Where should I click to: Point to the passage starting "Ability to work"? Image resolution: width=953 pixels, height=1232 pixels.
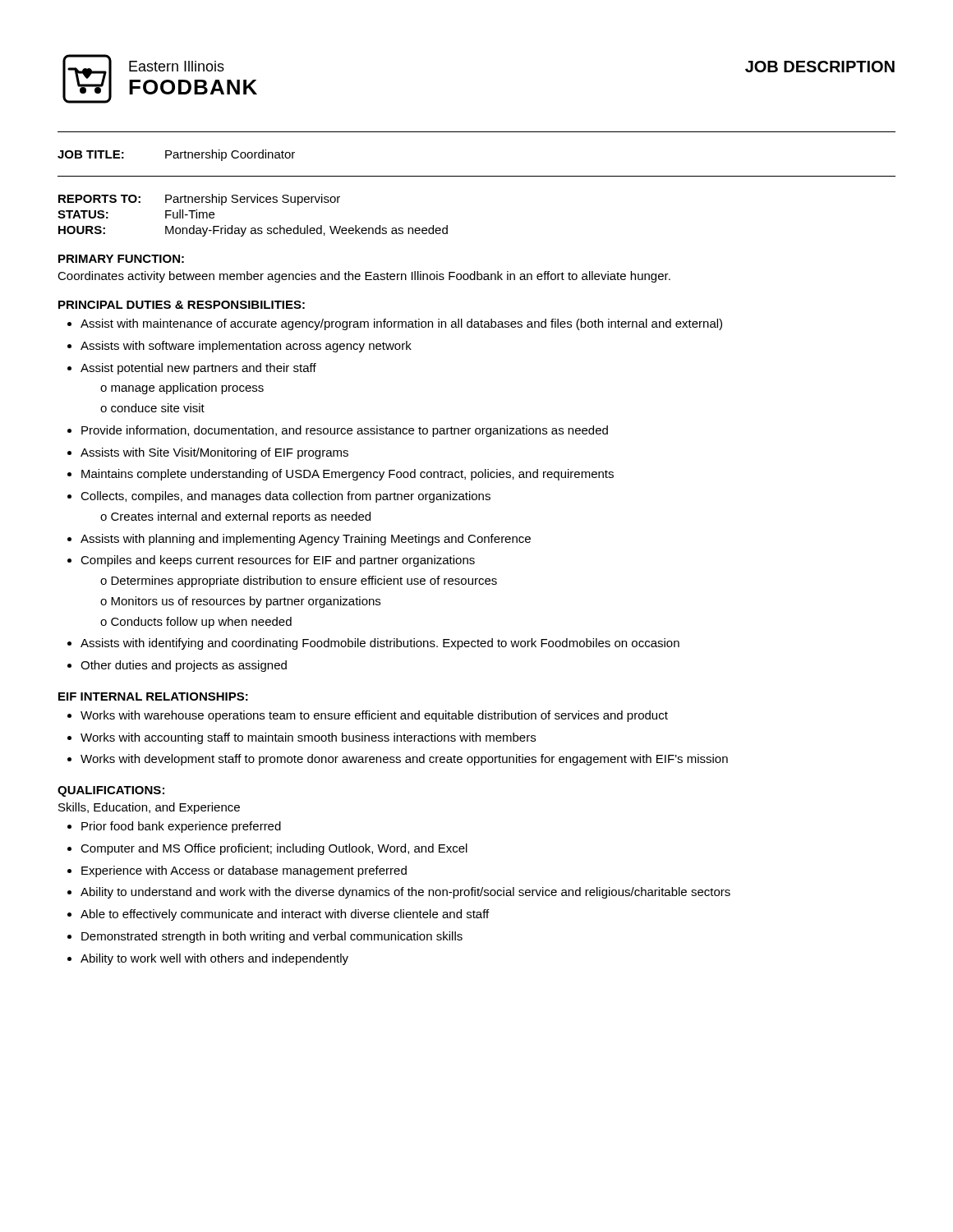214,958
